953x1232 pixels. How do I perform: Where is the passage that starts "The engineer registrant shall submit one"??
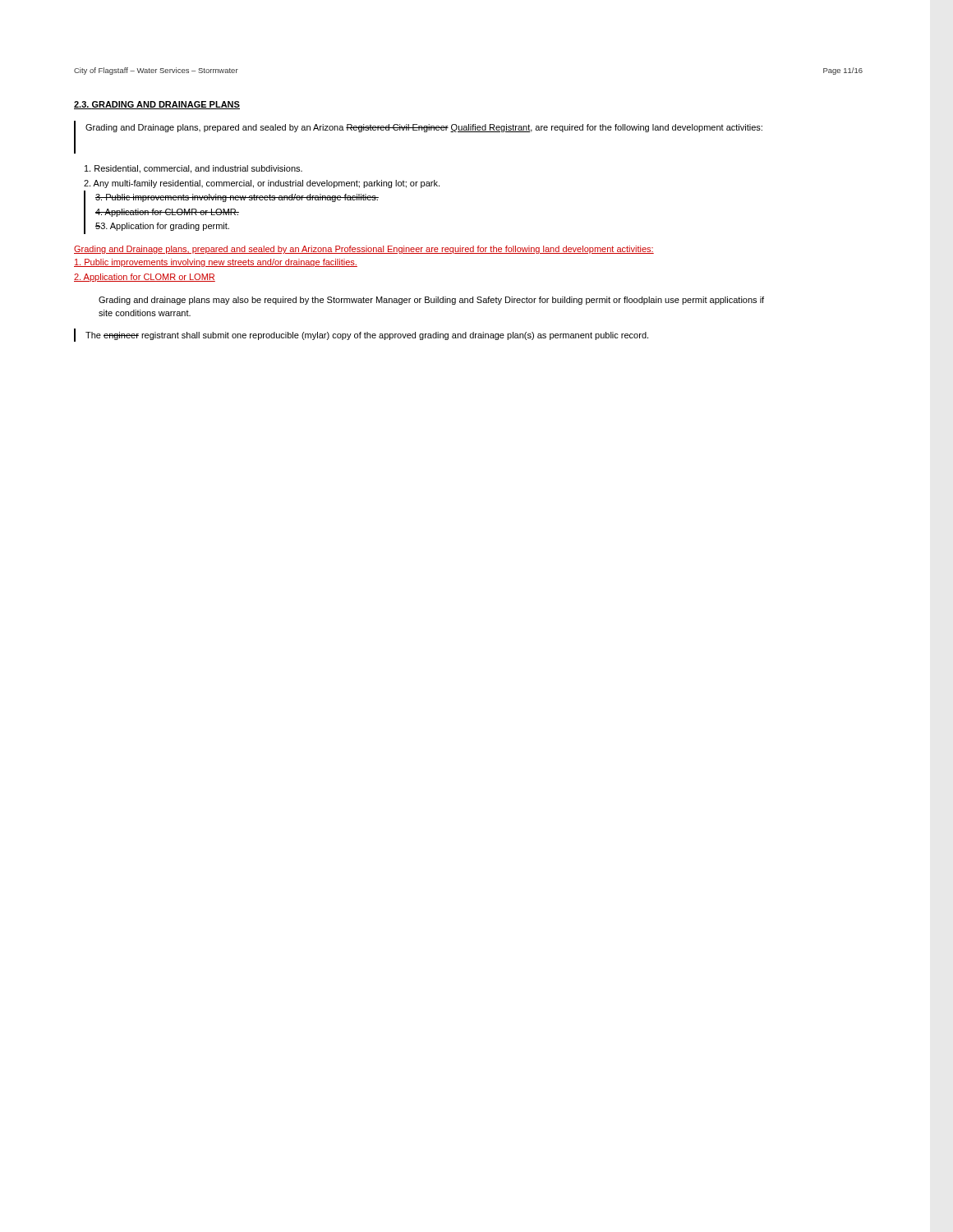367,335
